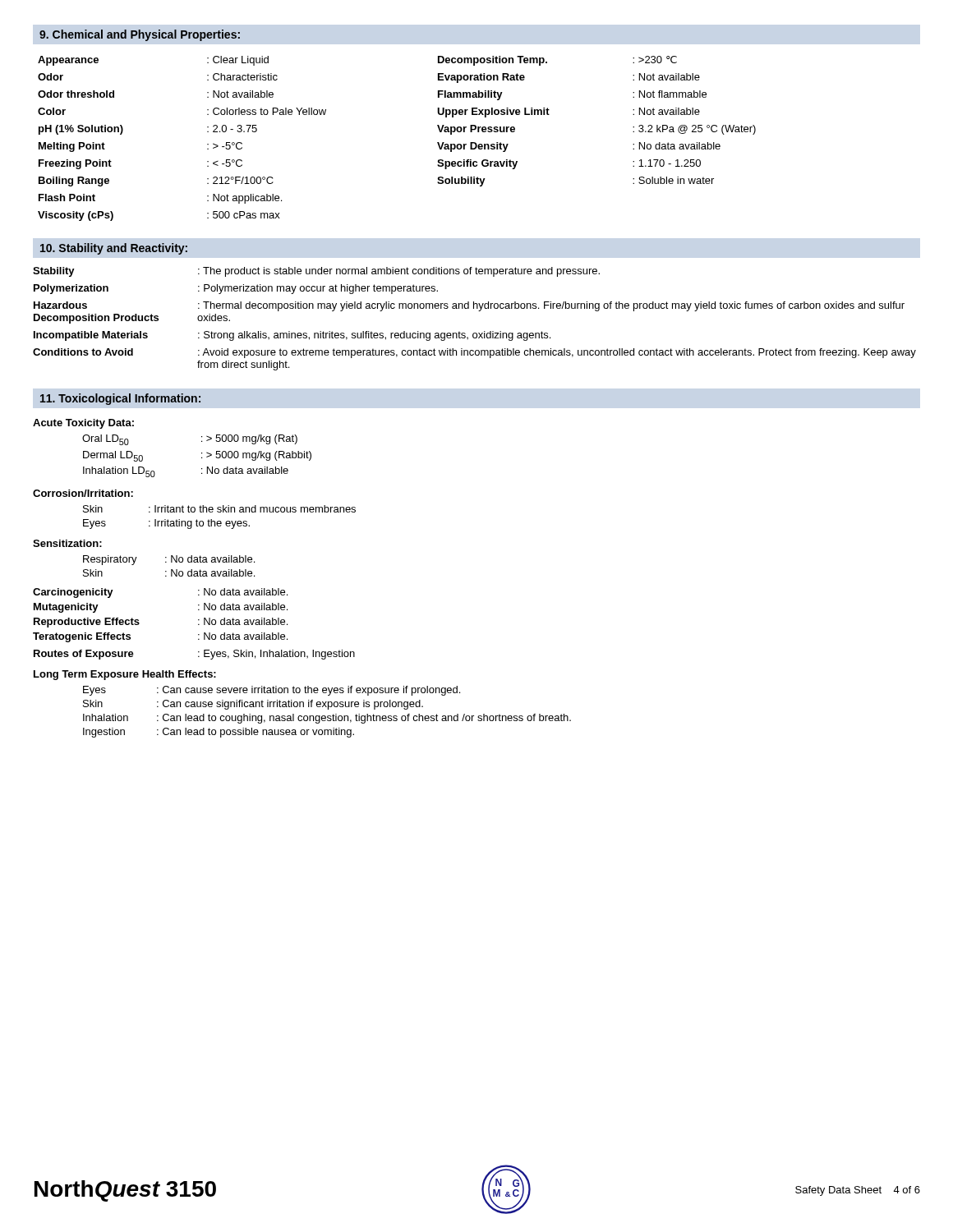This screenshot has height=1232, width=953.
Task: Click the passage that begins "Stability : The"
Action: pos(476,271)
